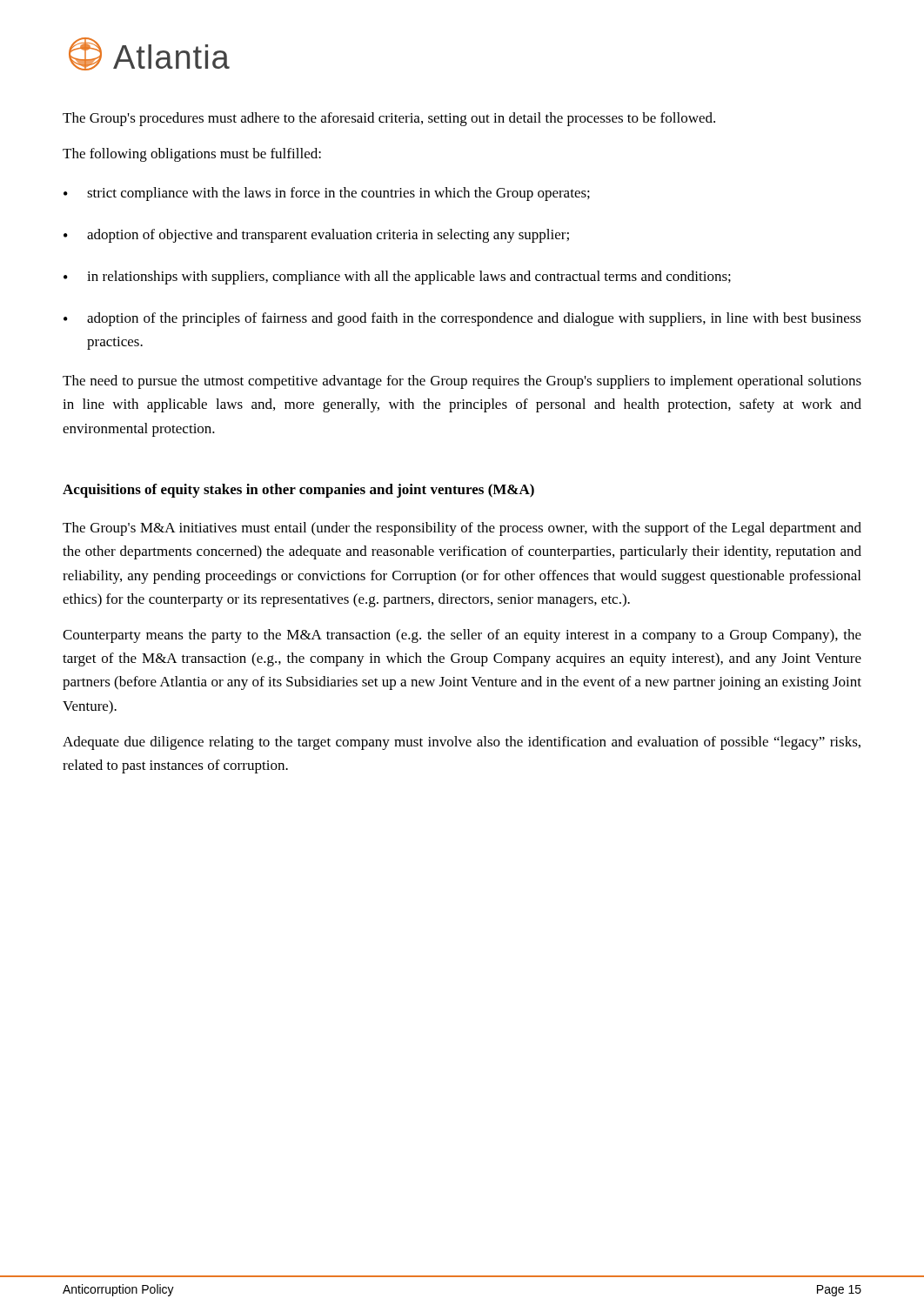Find the logo
This screenshot has height=1305, width=924.
coord(462,57)
